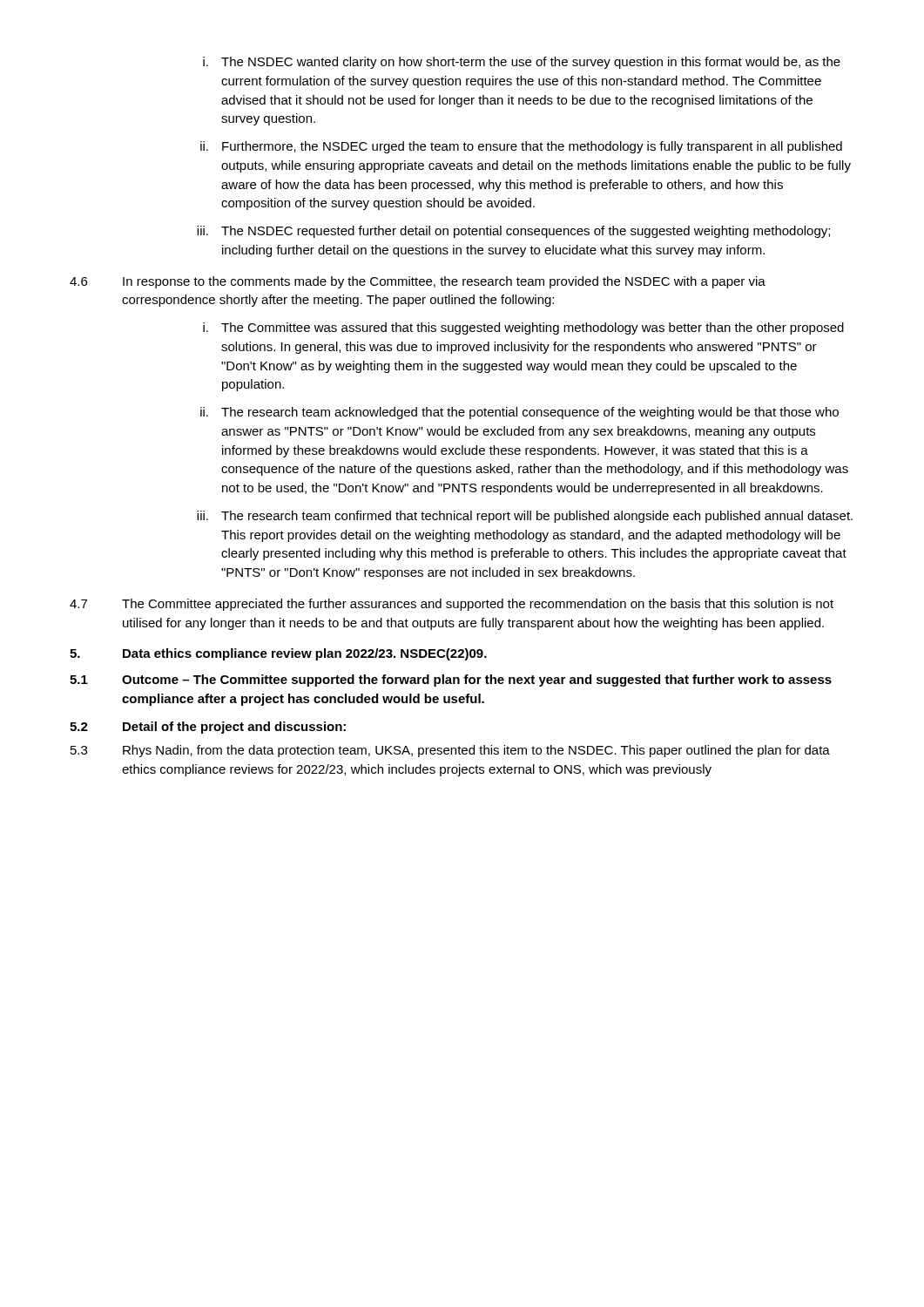
Task: Find the text block starting "5.1 Outcome – The"
Action: (x=462, y=689)
